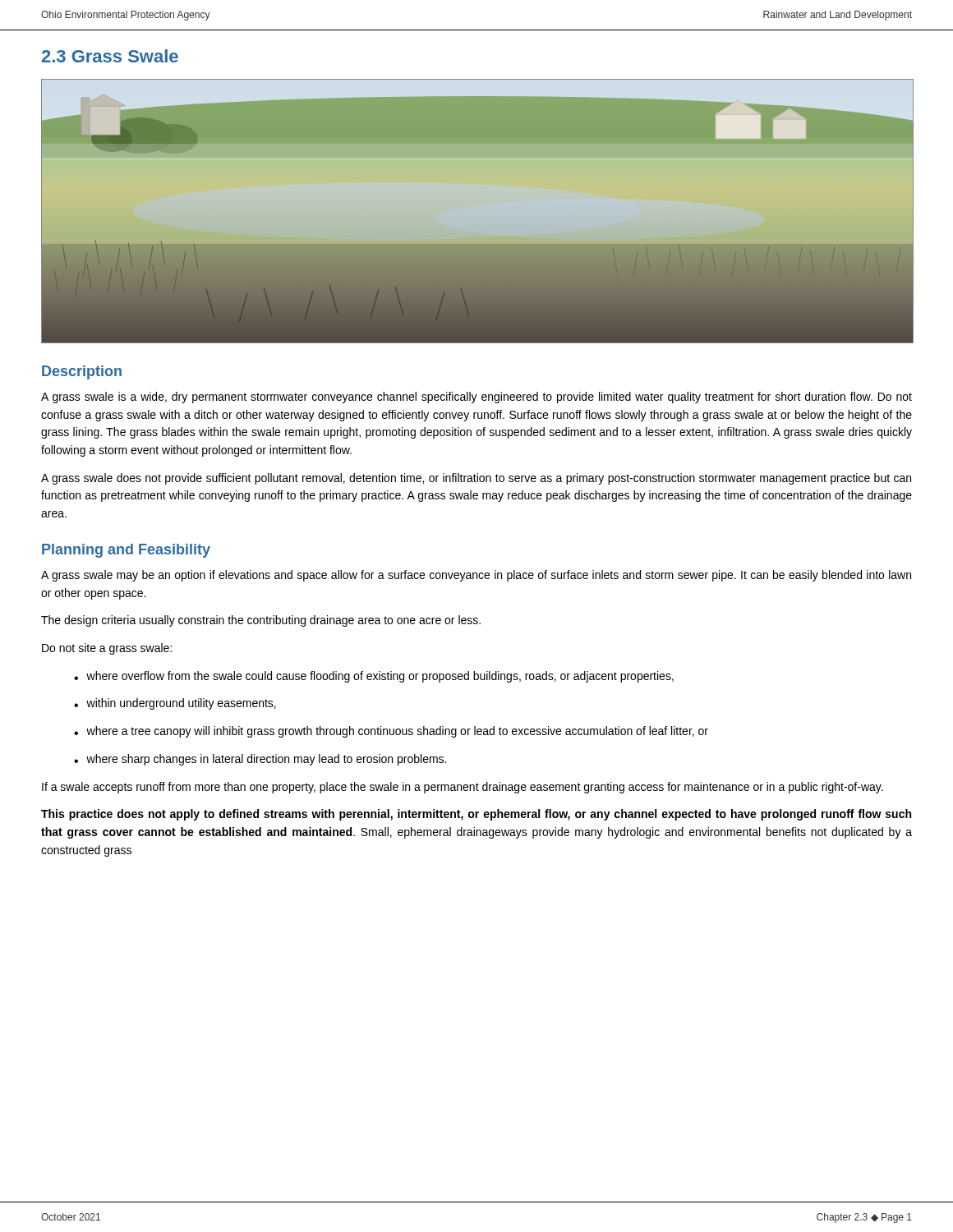The width and height of the screenshot is (953, 1232).
Task: Click the passage that begins "This practice does not"
Action: pyautogui.click(x=476, y=832)
